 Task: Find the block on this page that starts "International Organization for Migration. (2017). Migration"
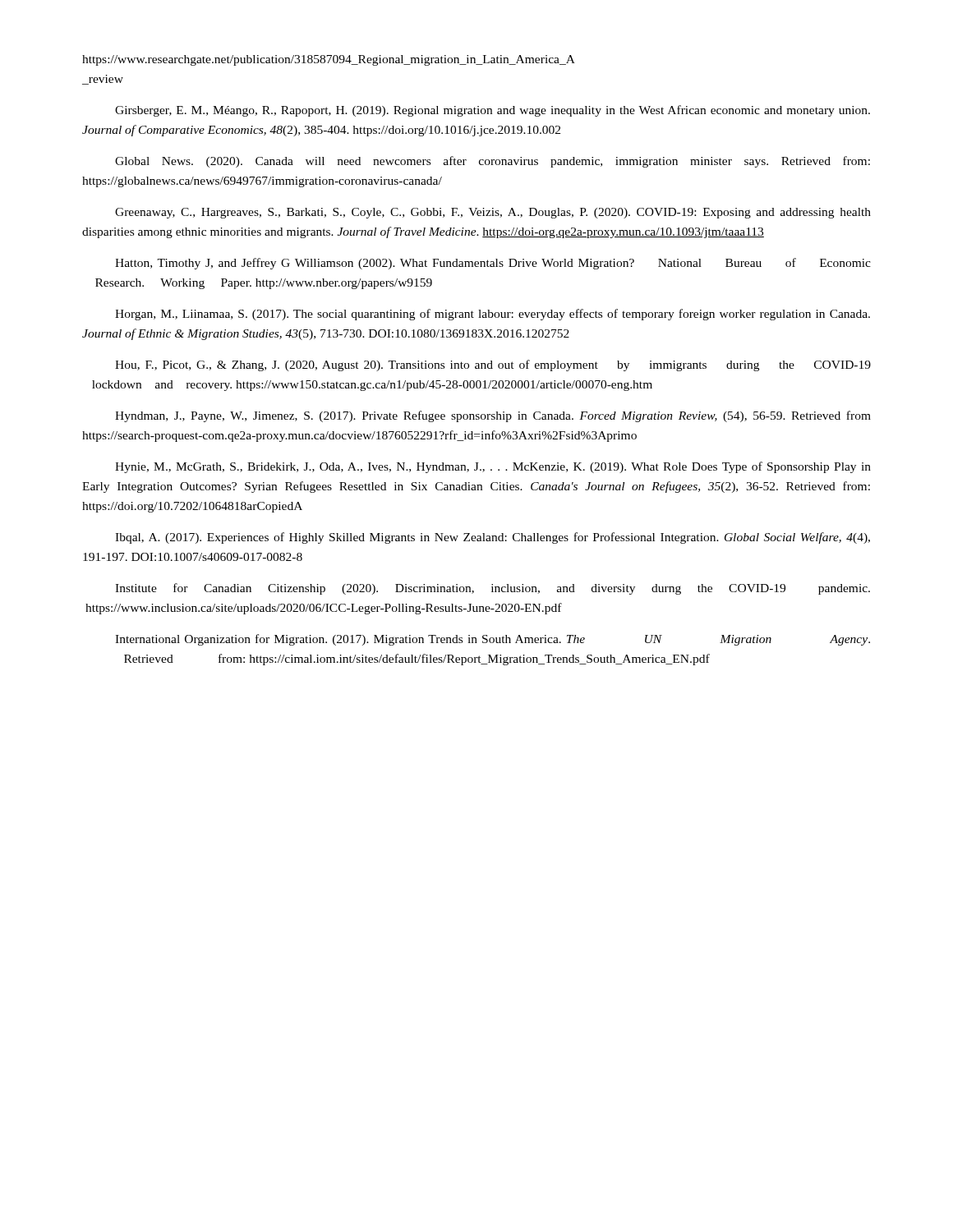coord(476,649)
